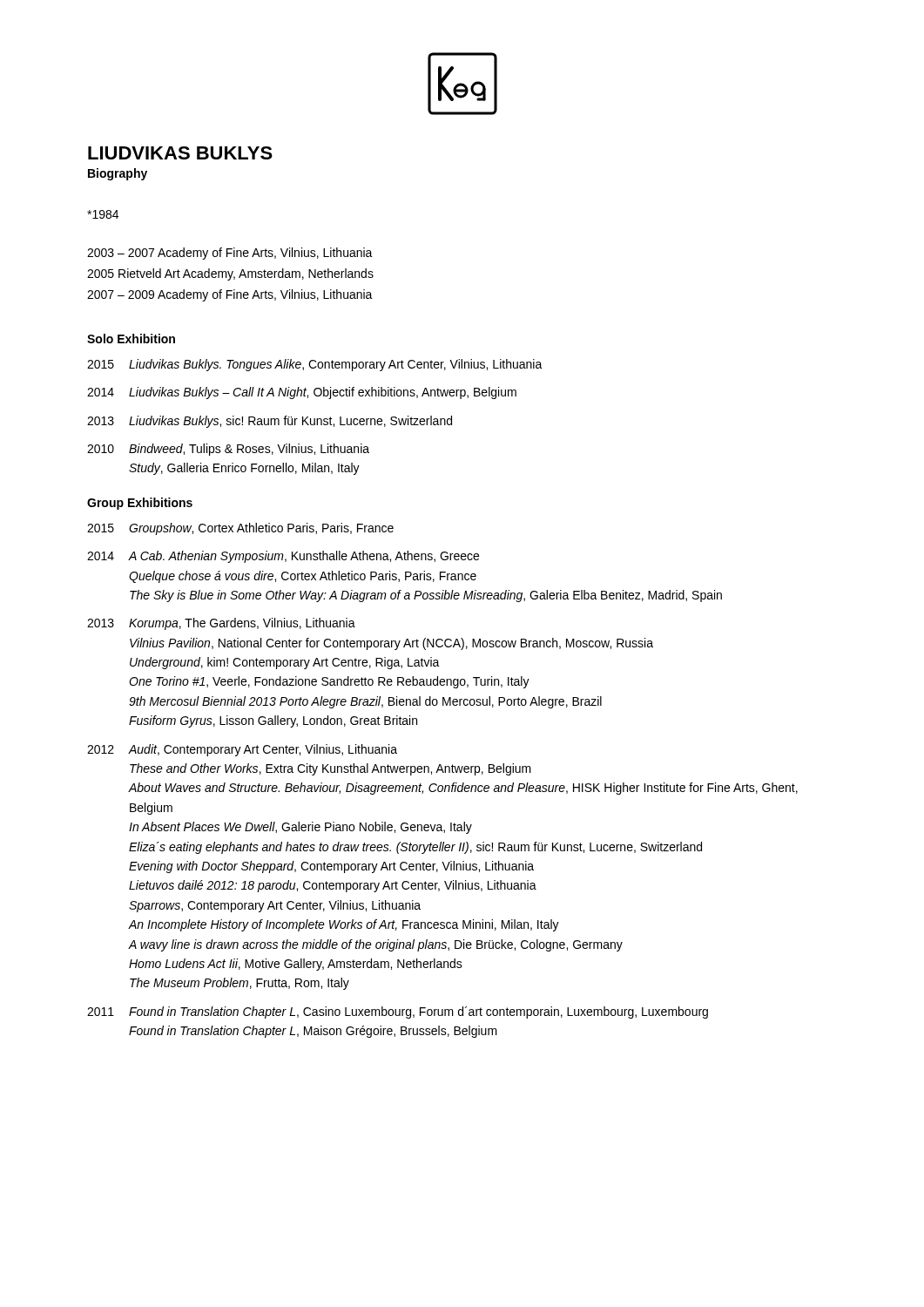The width and height of the screenshot is (924, 1307).
Task: Select the list item that reads "2014 Liudvikas Buklys – Call It A Night,"
Action: click(462, 392)
